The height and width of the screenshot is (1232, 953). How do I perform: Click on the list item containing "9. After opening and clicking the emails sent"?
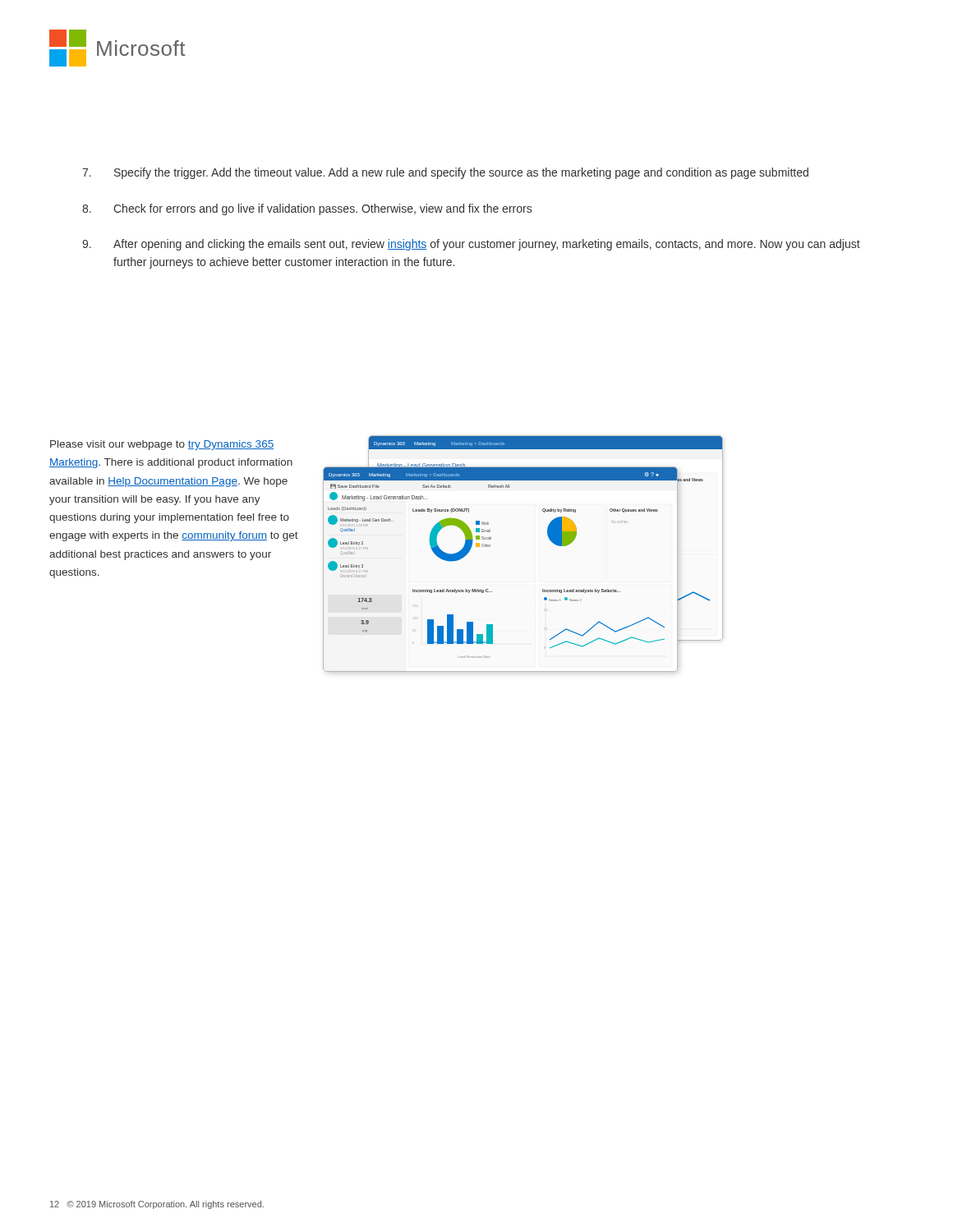click(x=476, y=254)
